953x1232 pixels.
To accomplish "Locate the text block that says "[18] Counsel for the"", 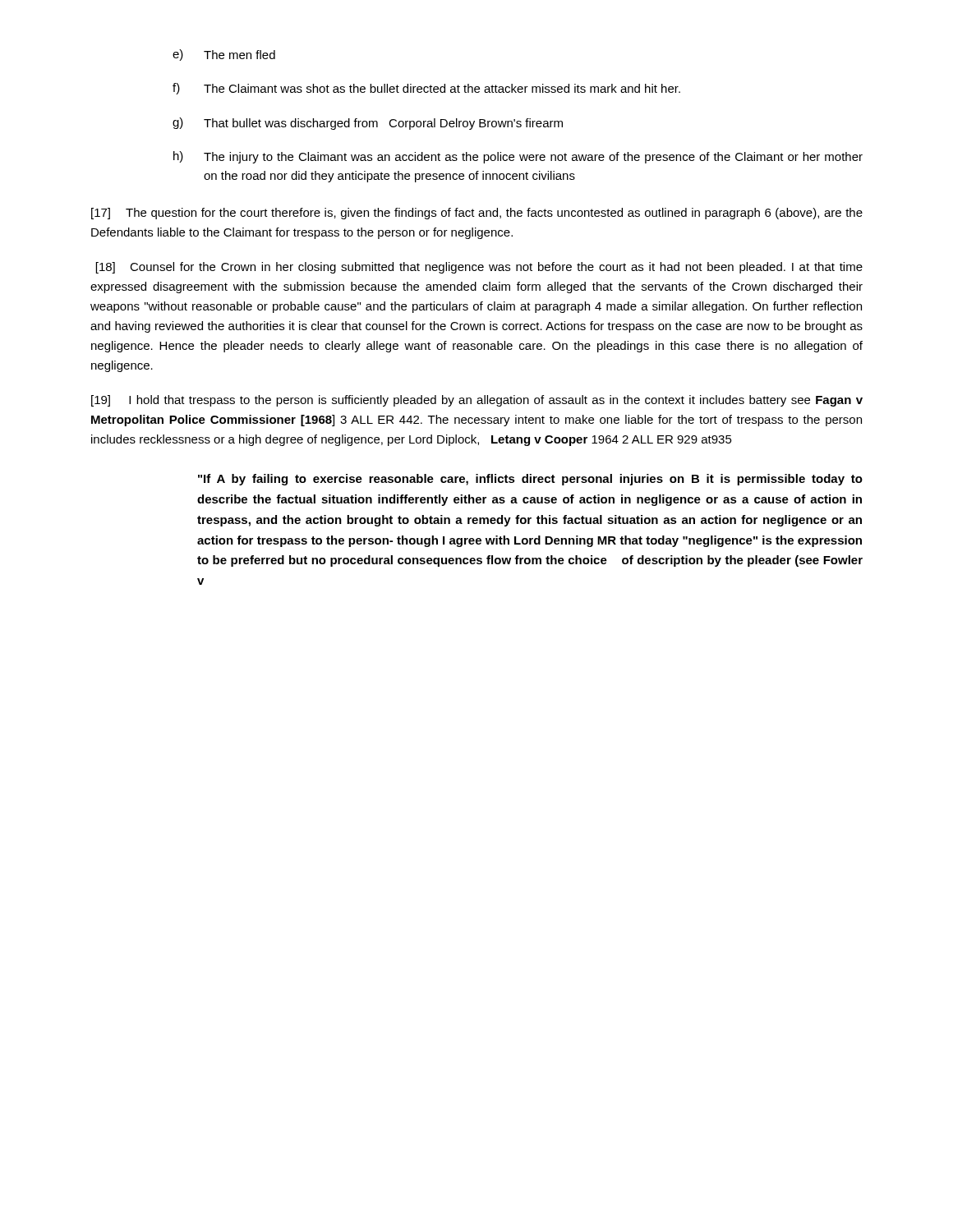I will click(476, 316).
